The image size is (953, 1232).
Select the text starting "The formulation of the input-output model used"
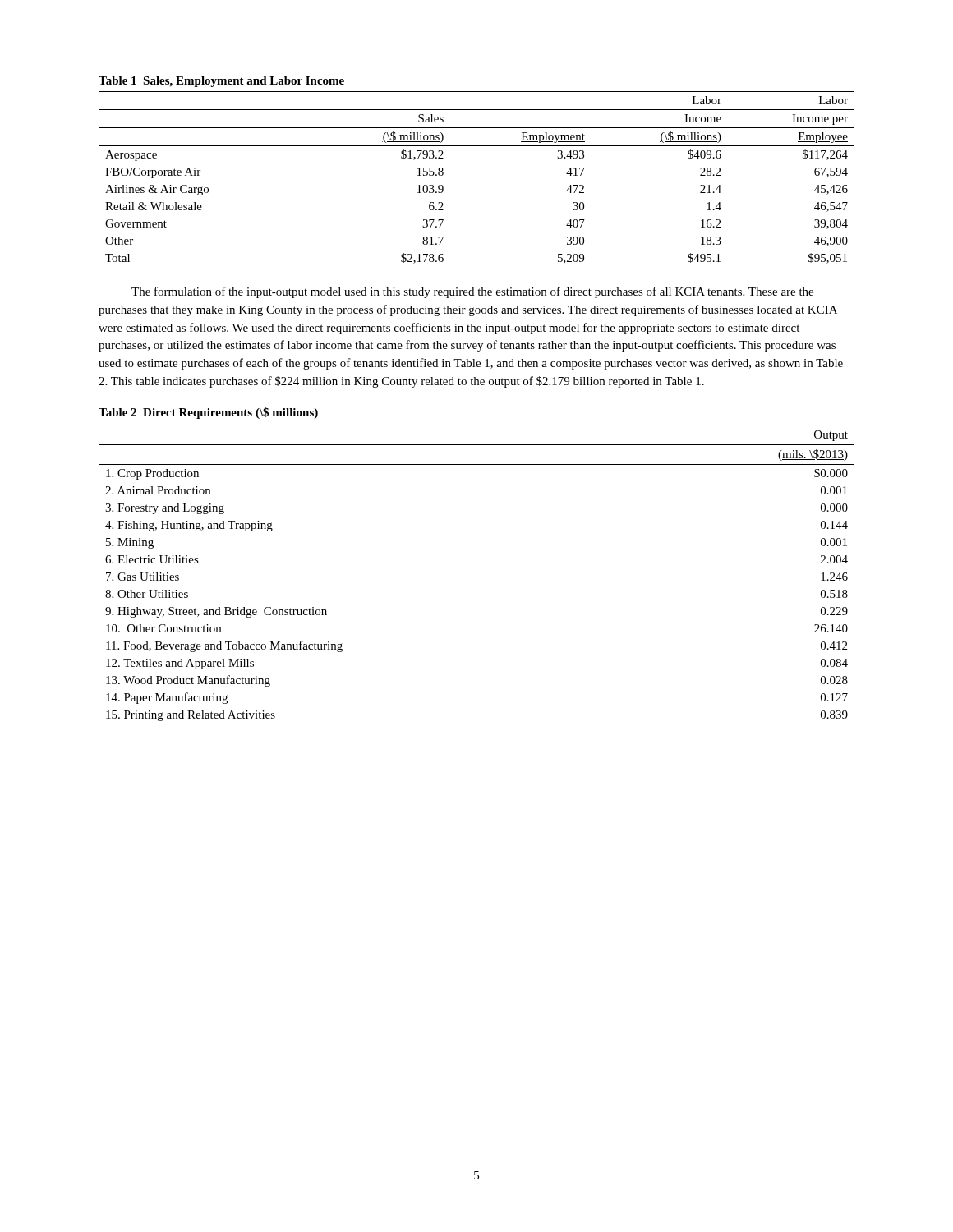click(471, 336)
